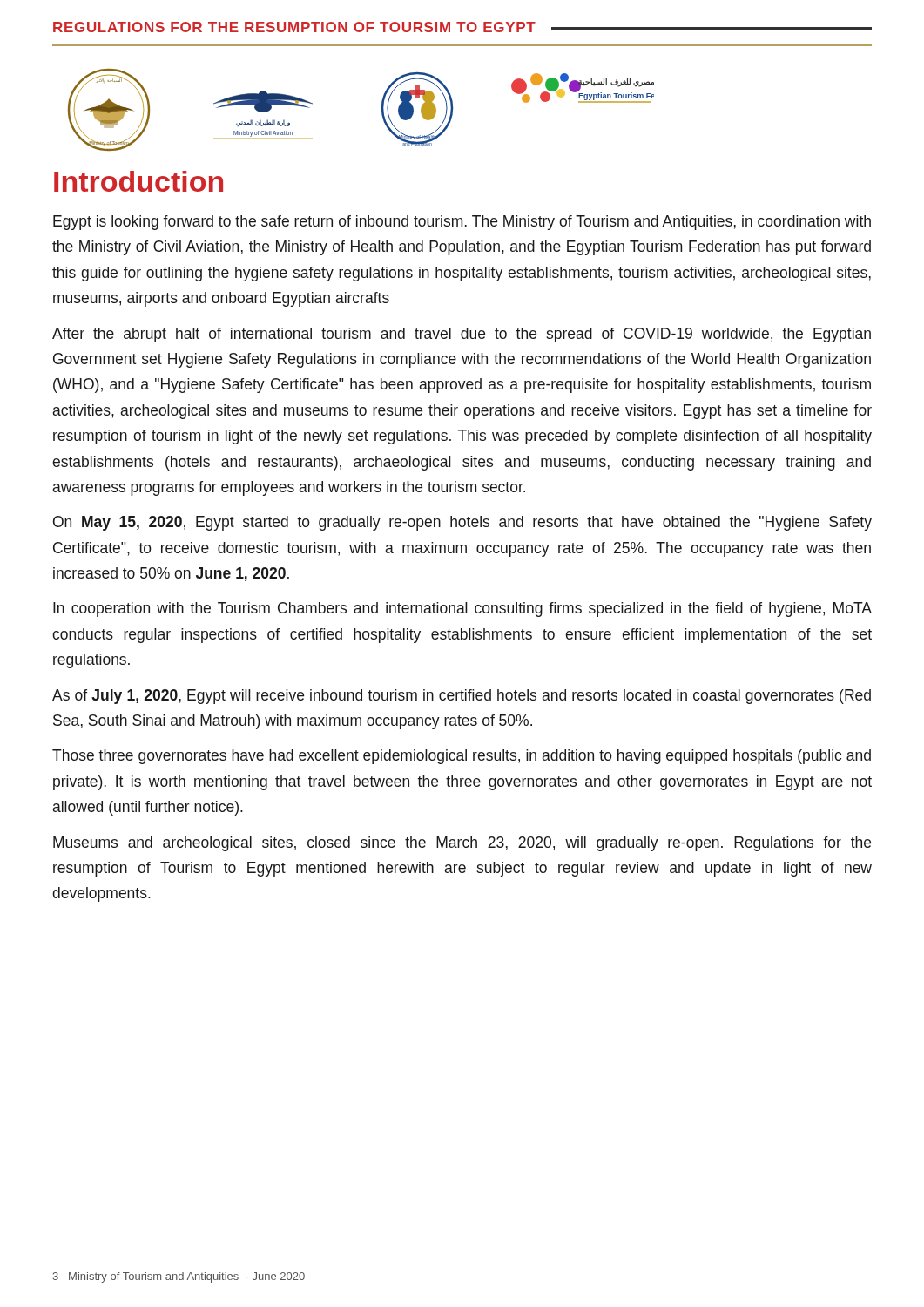The image size is (924, 1307).
Task: Find the text block containing "After the abrupt"
Action: click(462, 411)
